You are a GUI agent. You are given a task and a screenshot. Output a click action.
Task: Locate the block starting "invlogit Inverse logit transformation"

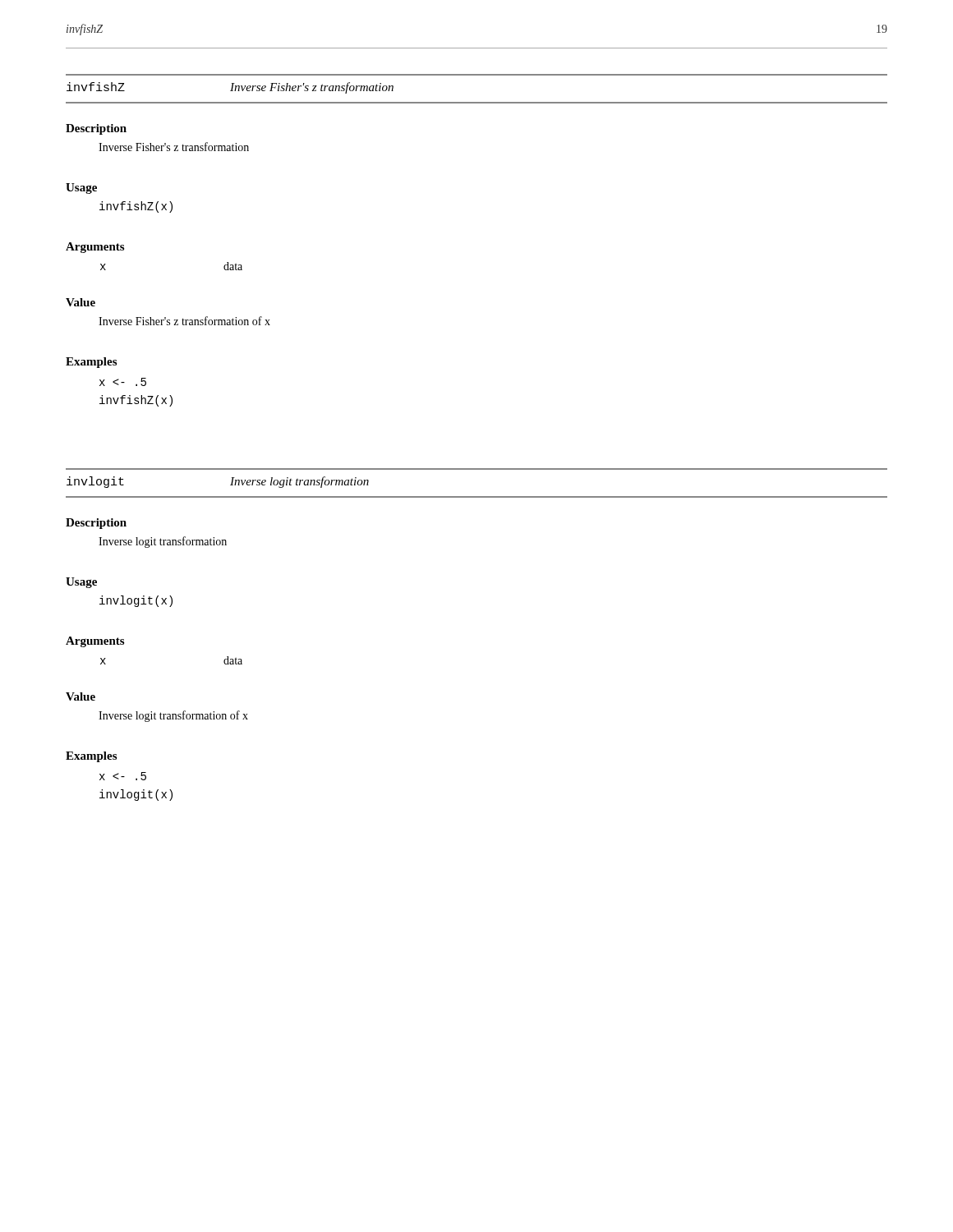tap(92, 482)
